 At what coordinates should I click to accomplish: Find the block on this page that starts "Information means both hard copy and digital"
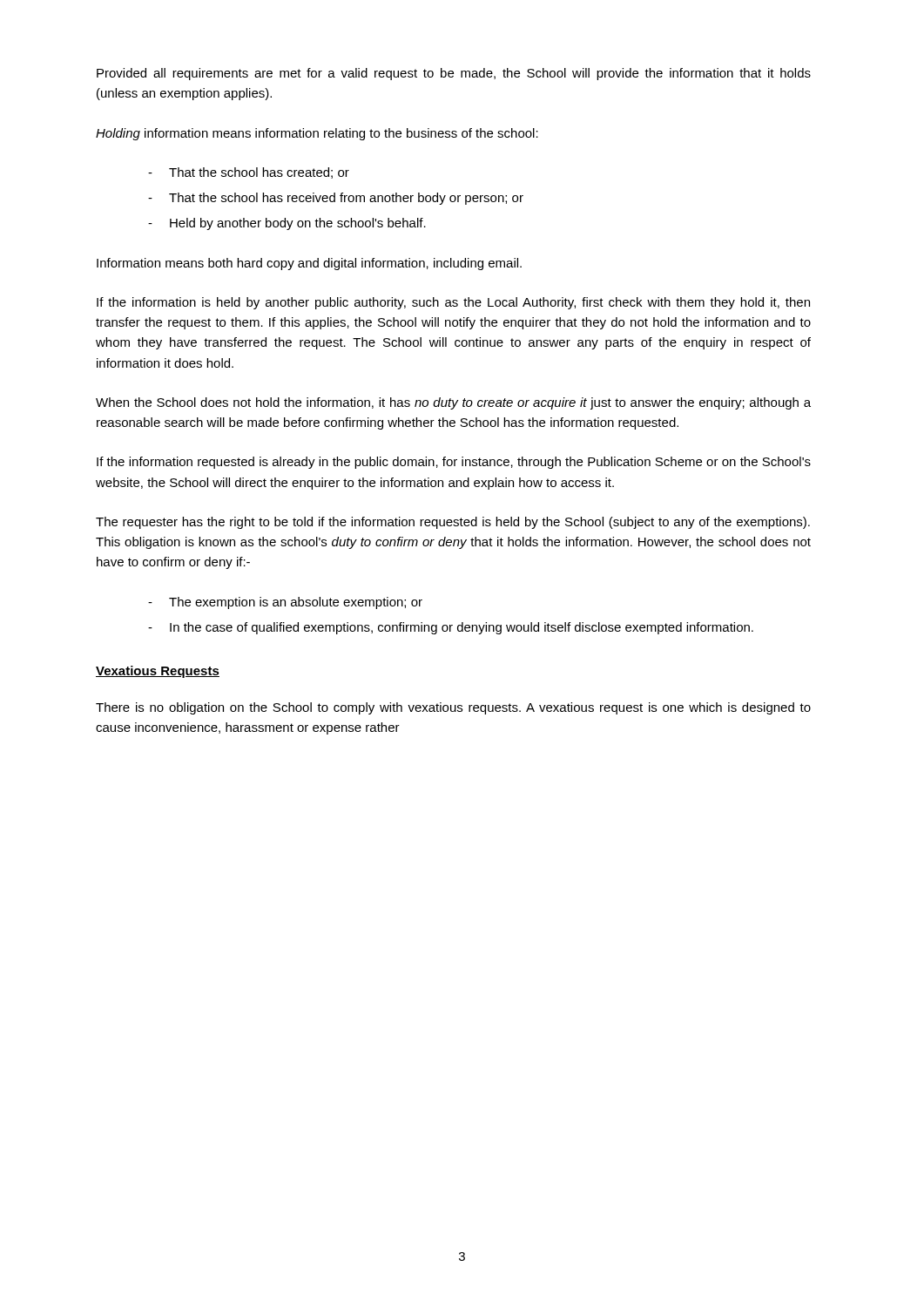tap(309, 262)
